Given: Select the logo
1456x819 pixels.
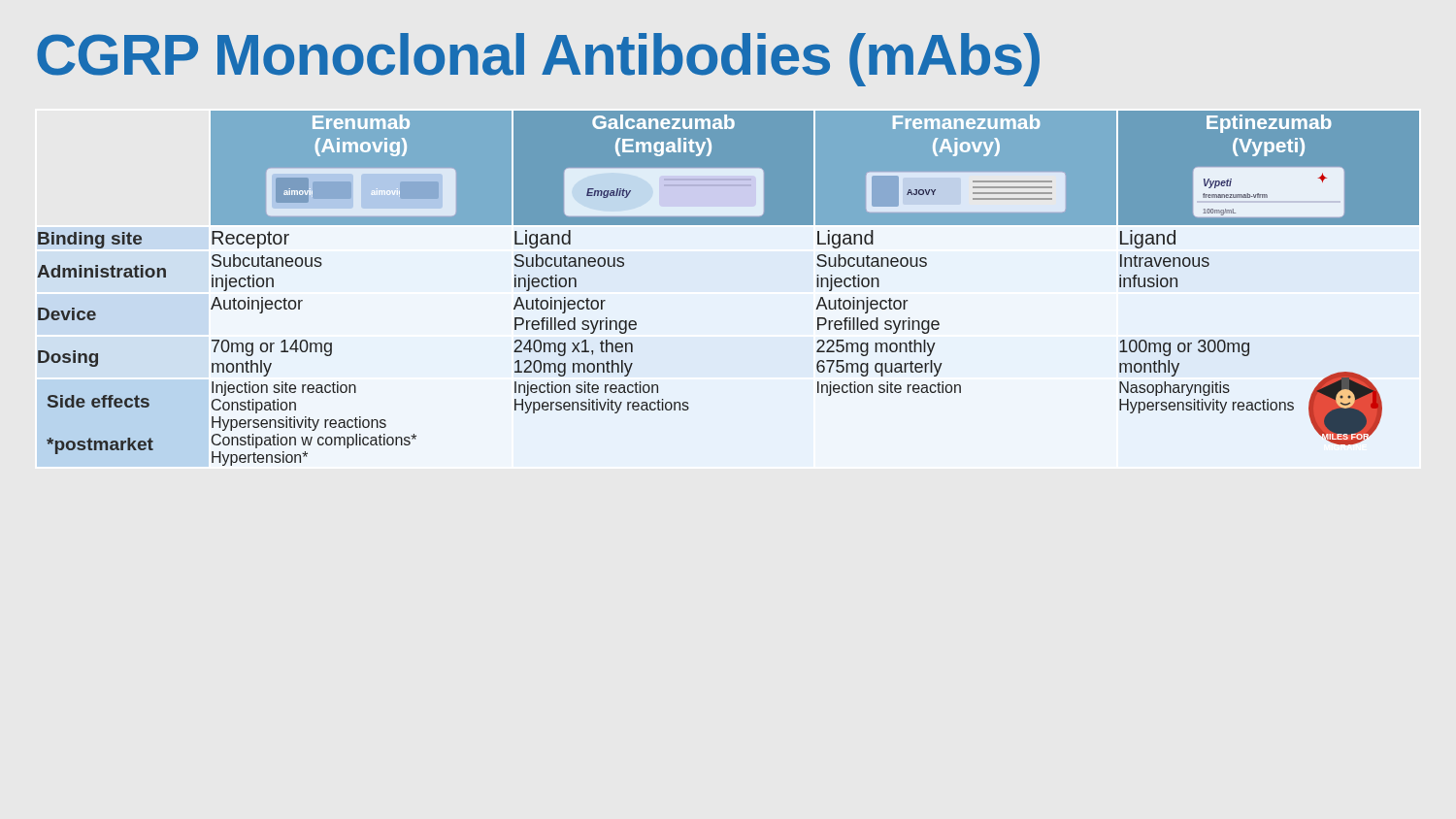Looking at the screenshot, I should click(1345, 407).
